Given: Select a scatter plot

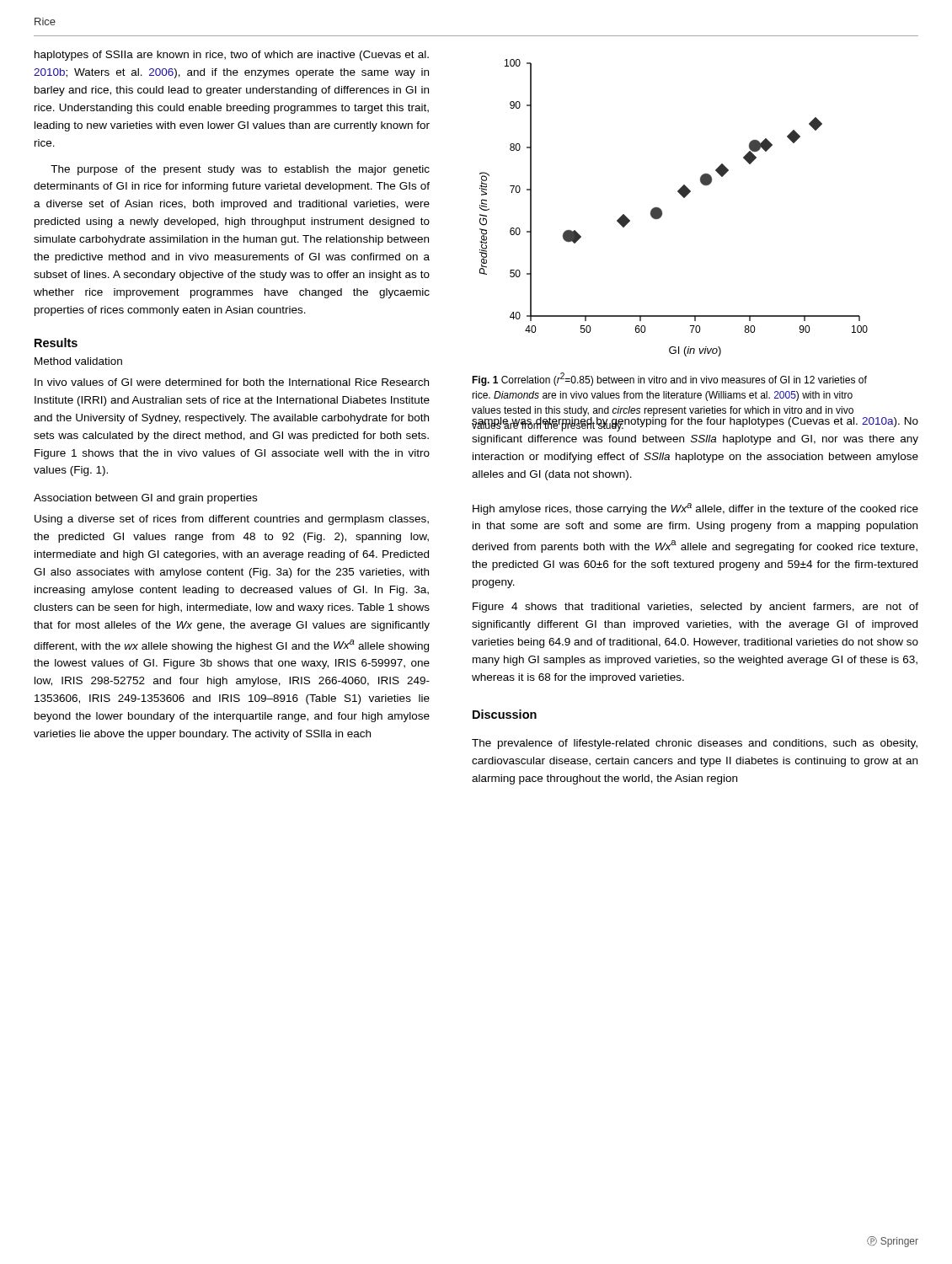Looking at the screenshot, I should [678, 206].
